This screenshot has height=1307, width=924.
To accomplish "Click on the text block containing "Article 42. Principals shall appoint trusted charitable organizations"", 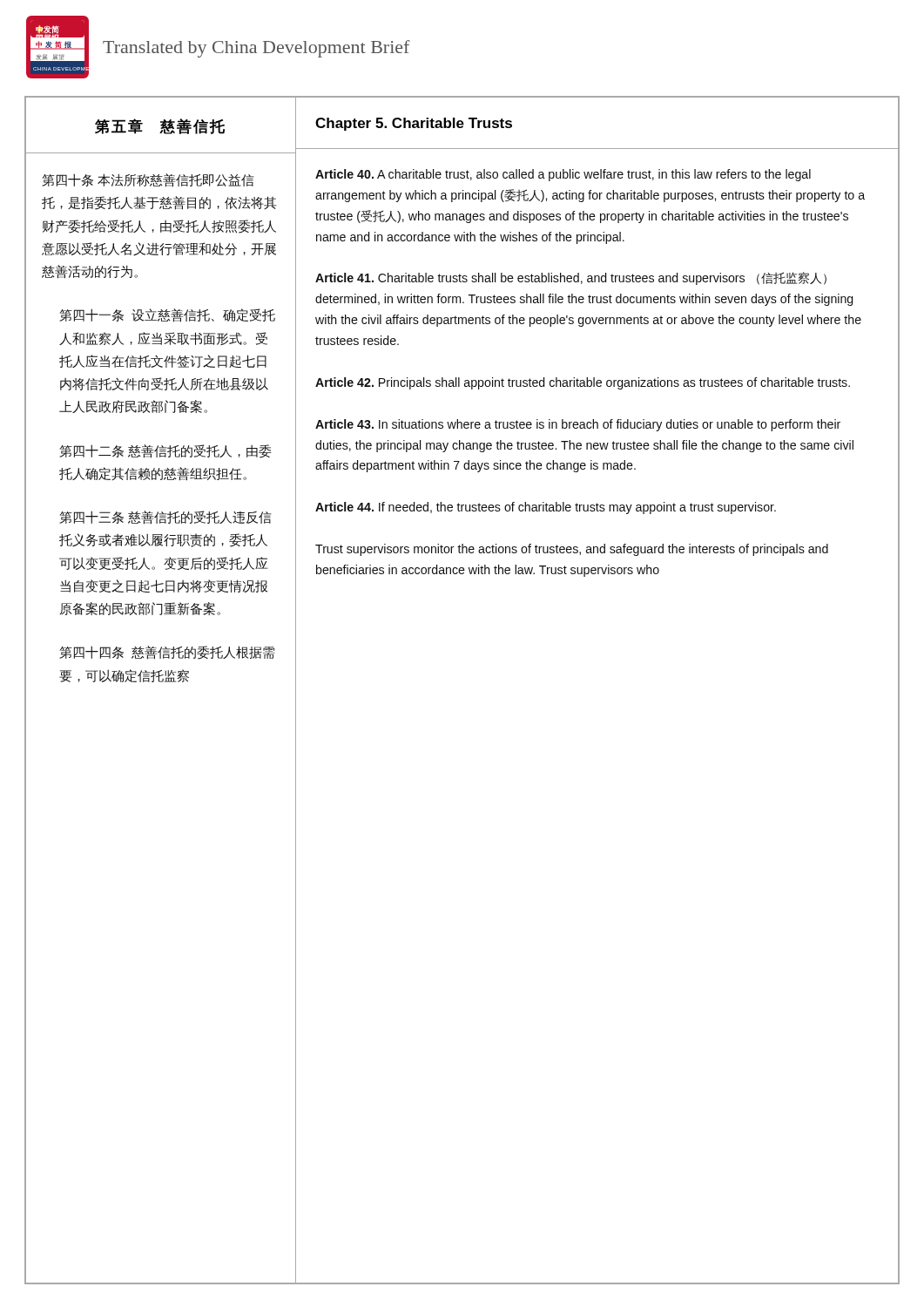I will tap(583, 382).
